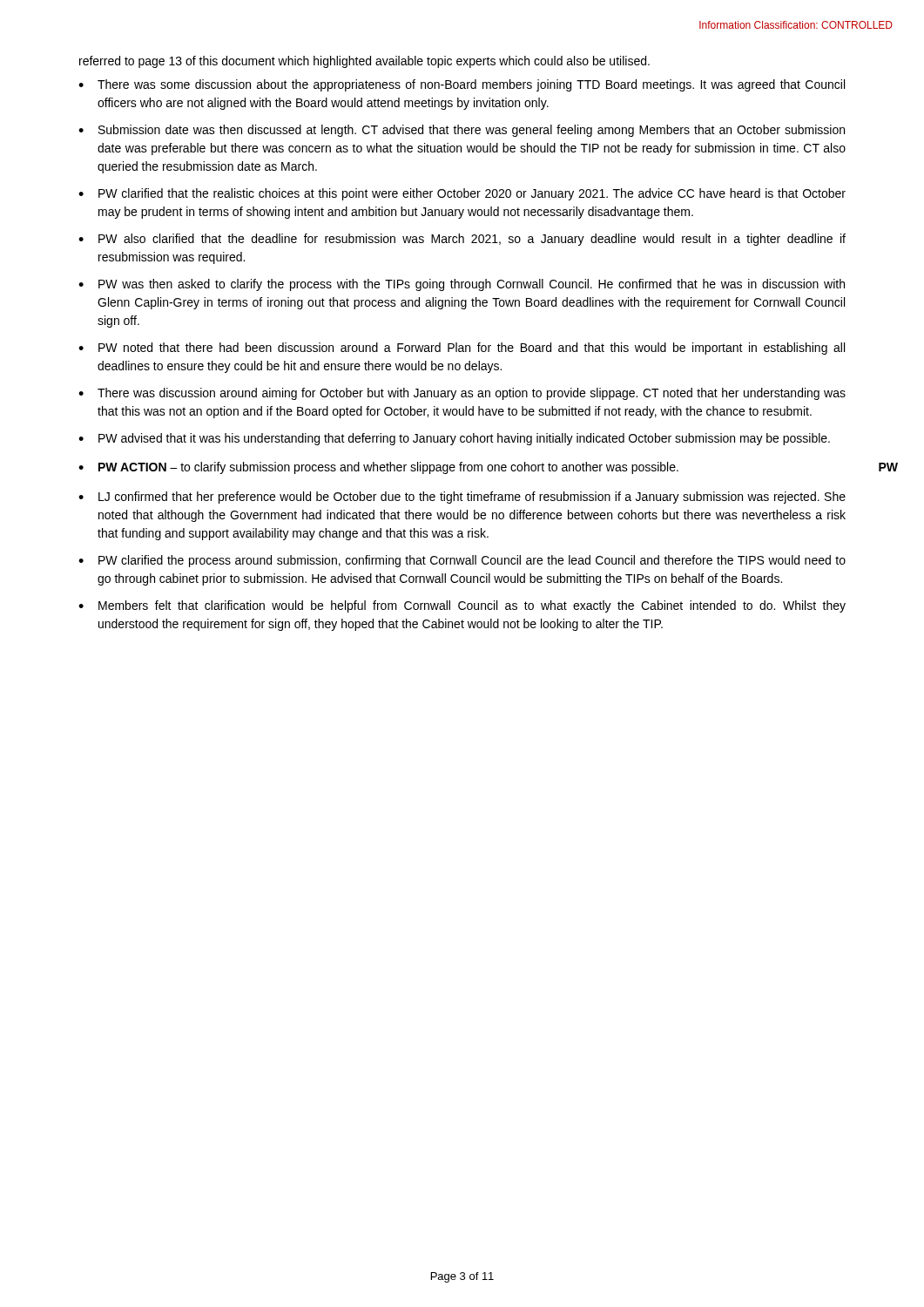Point to the text block starting "• PW ACTION – to clarify"
The image size is (924, 1307).
point(462,469)
